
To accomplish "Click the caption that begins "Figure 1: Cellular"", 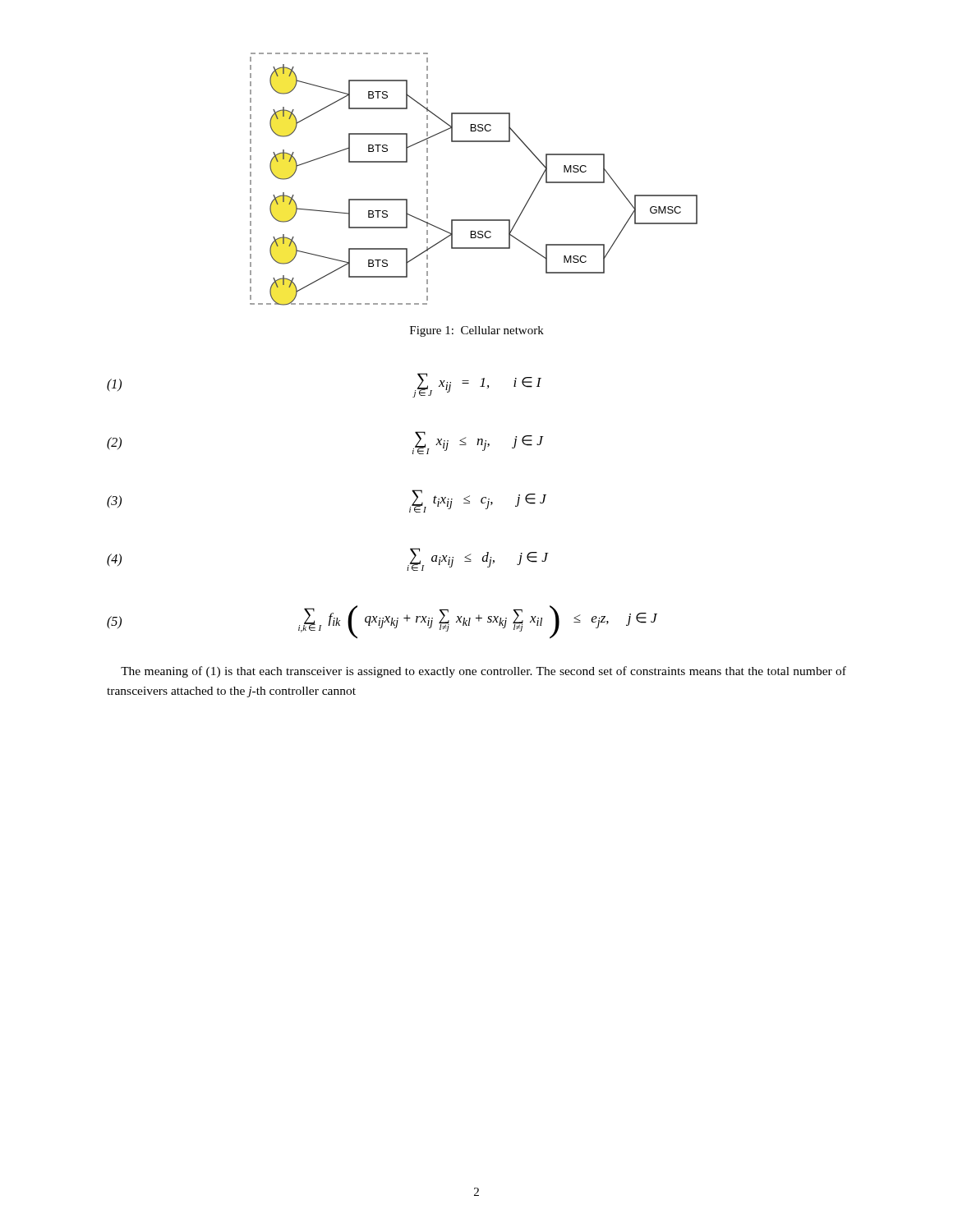I will coord(476,330).
